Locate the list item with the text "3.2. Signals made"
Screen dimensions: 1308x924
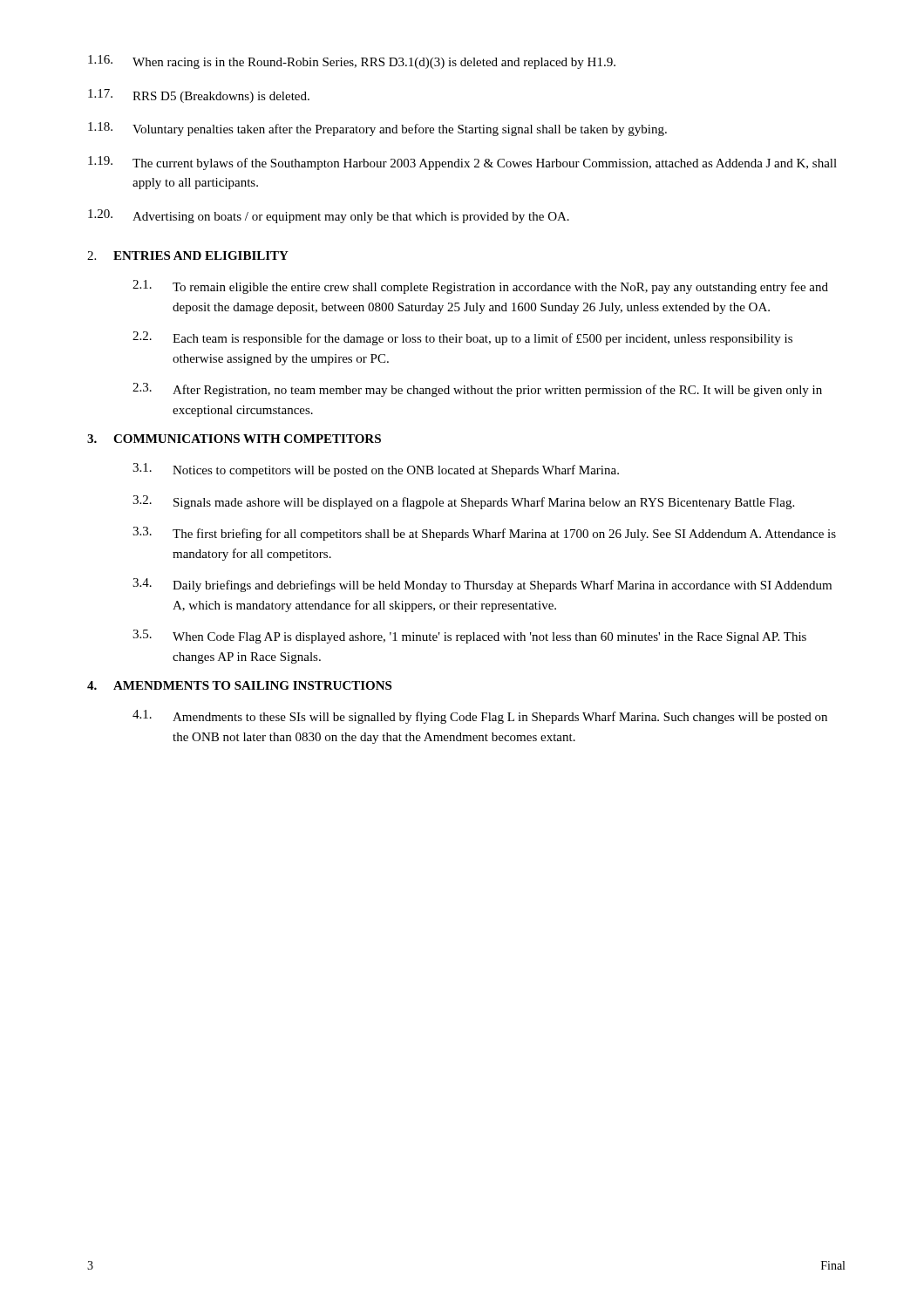(489, 502)
